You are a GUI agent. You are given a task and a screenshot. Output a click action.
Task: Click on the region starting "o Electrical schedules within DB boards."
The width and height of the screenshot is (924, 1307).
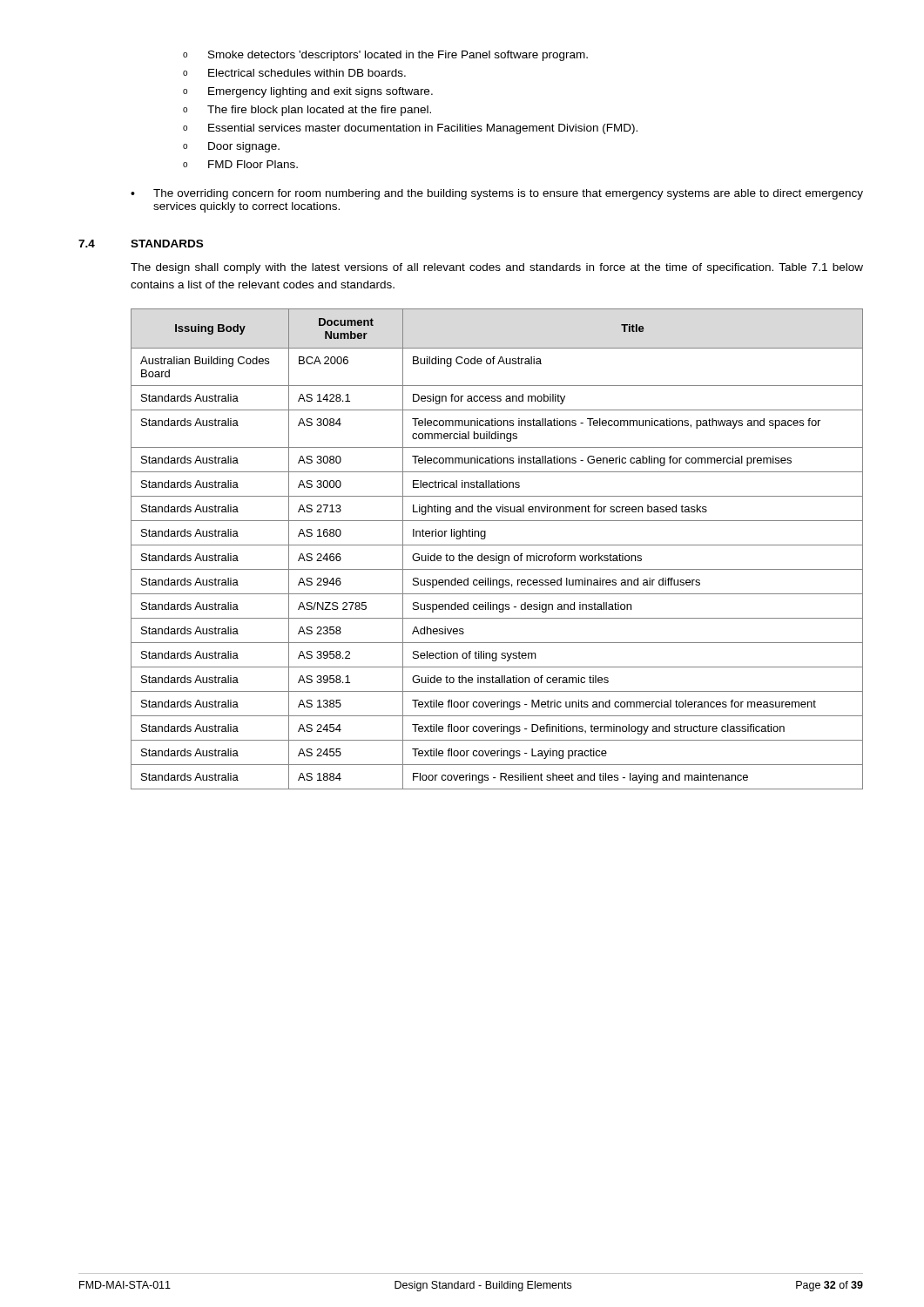tap(294, 73)
